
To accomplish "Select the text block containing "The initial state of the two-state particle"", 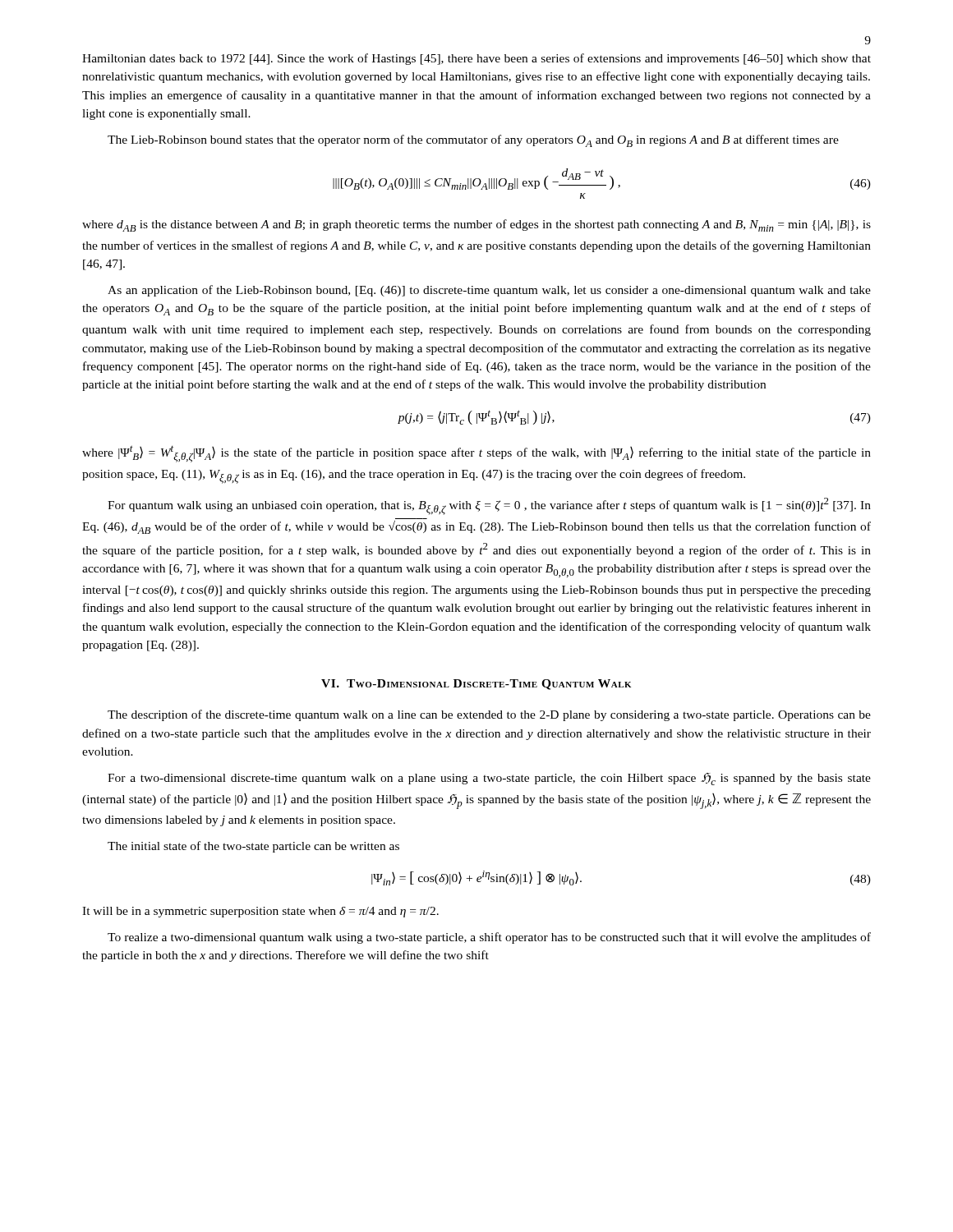I will tap(253, 847).
